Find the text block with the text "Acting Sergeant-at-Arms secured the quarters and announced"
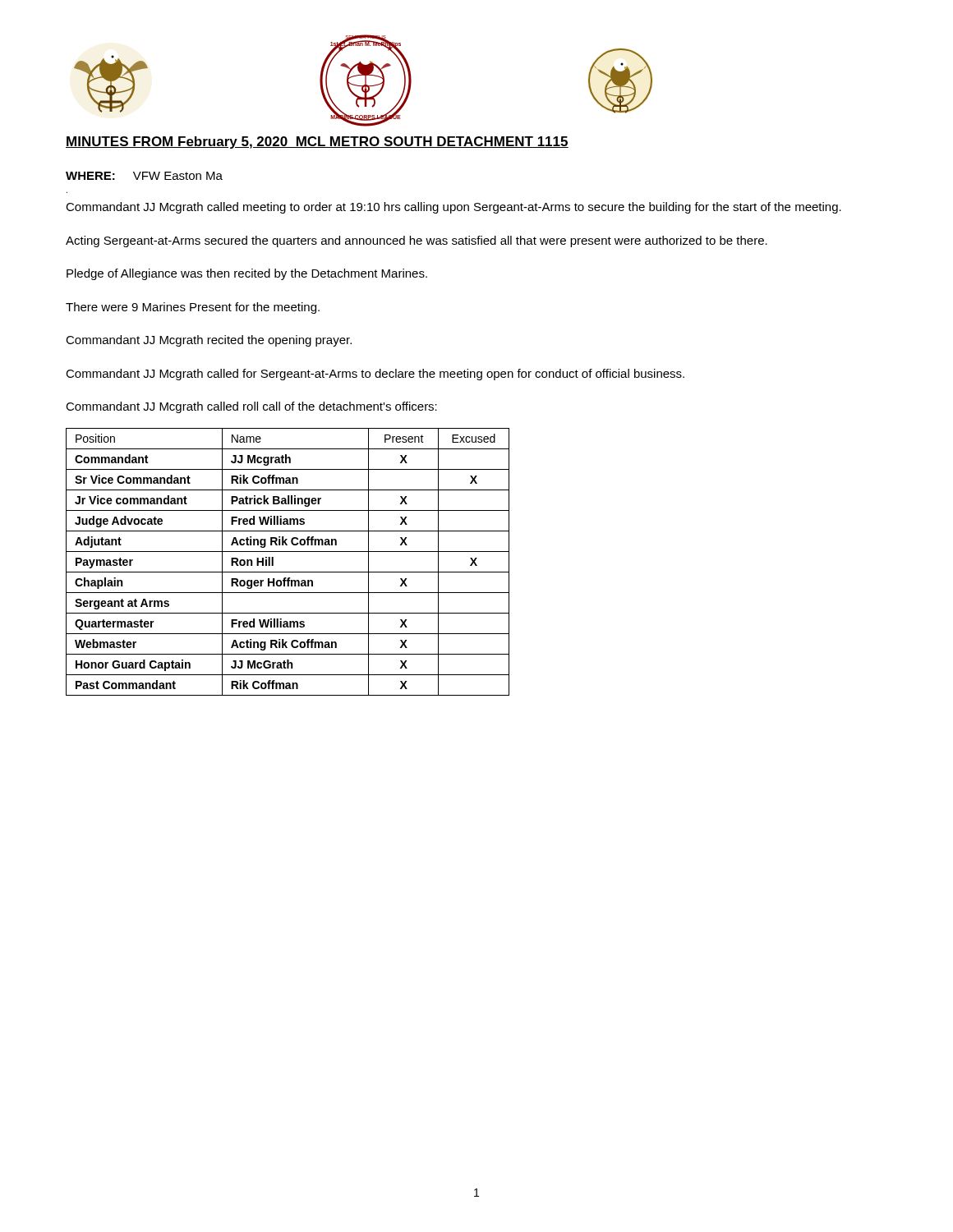Viewport: 953px width, 1232px height. (x=417, y=240)
